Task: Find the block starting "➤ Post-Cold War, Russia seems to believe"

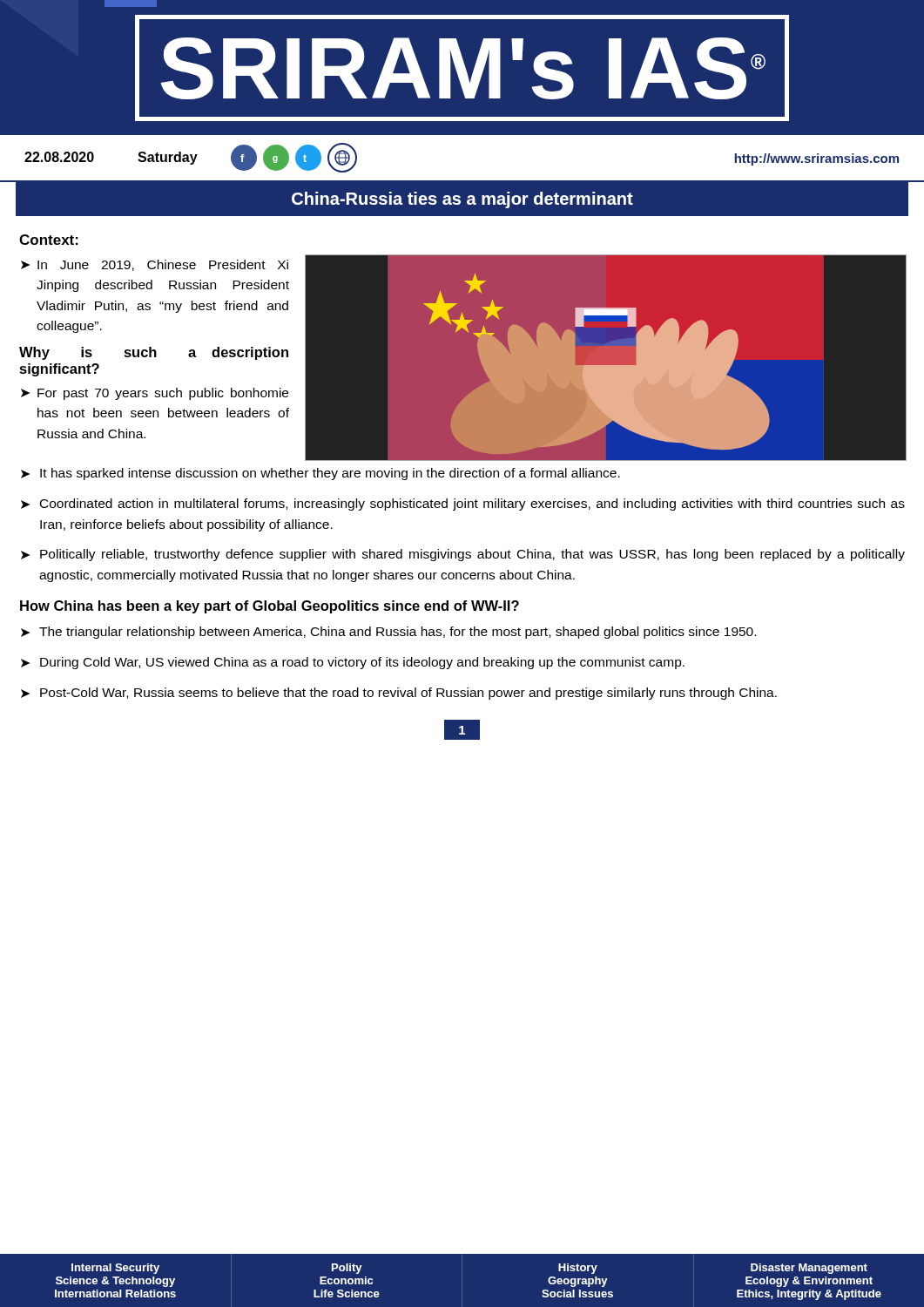Action: tap(398, 693)
